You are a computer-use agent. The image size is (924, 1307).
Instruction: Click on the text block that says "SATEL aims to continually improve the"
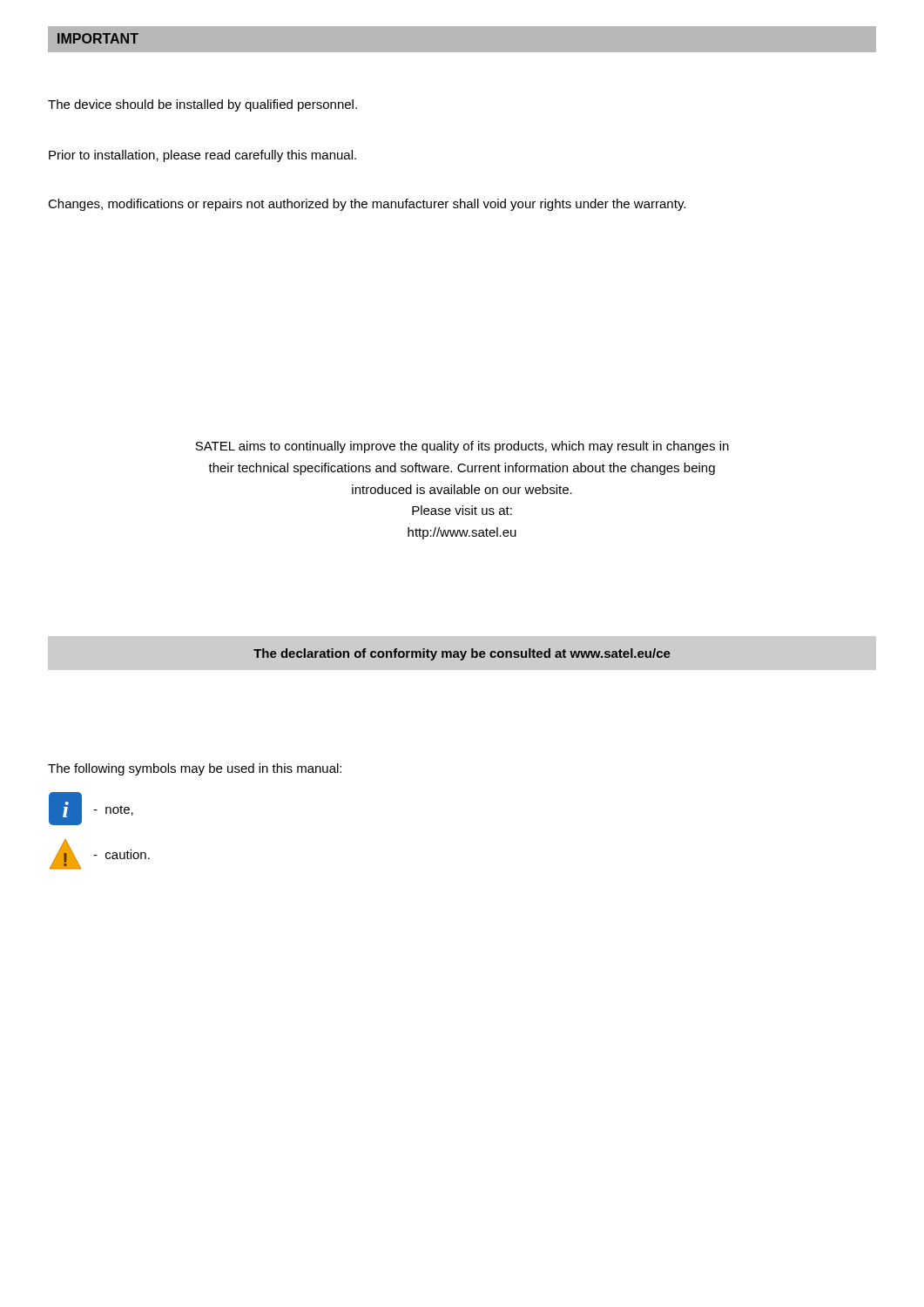[462, 489]
